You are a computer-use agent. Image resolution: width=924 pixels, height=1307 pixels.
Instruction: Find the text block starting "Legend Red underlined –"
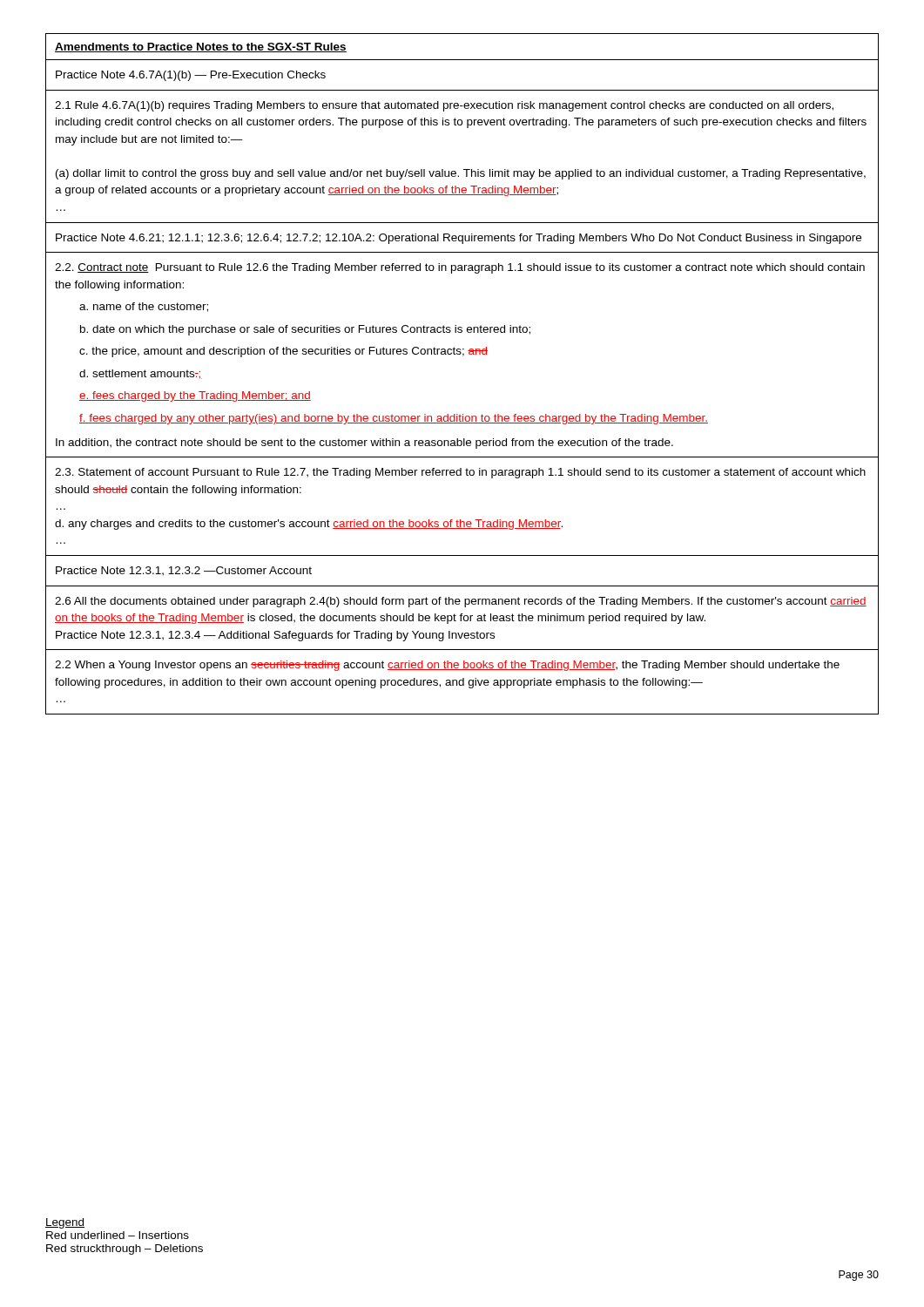[124, 1235]
